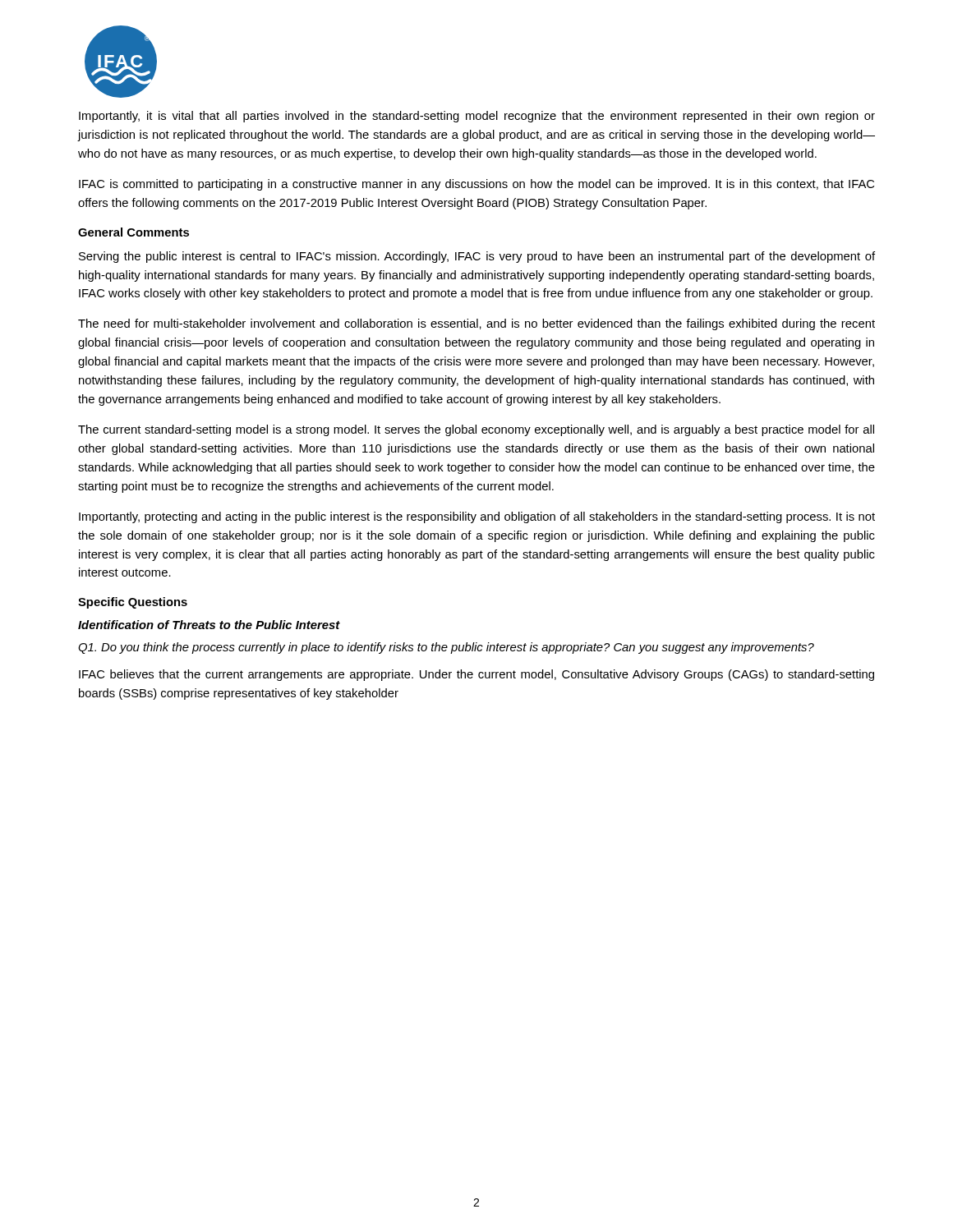The image size is (953, 1232).
Task: Where is the passage that starts "The need for multi-stakeholder involvement and collaboration"?
Action: click(476, 362)
